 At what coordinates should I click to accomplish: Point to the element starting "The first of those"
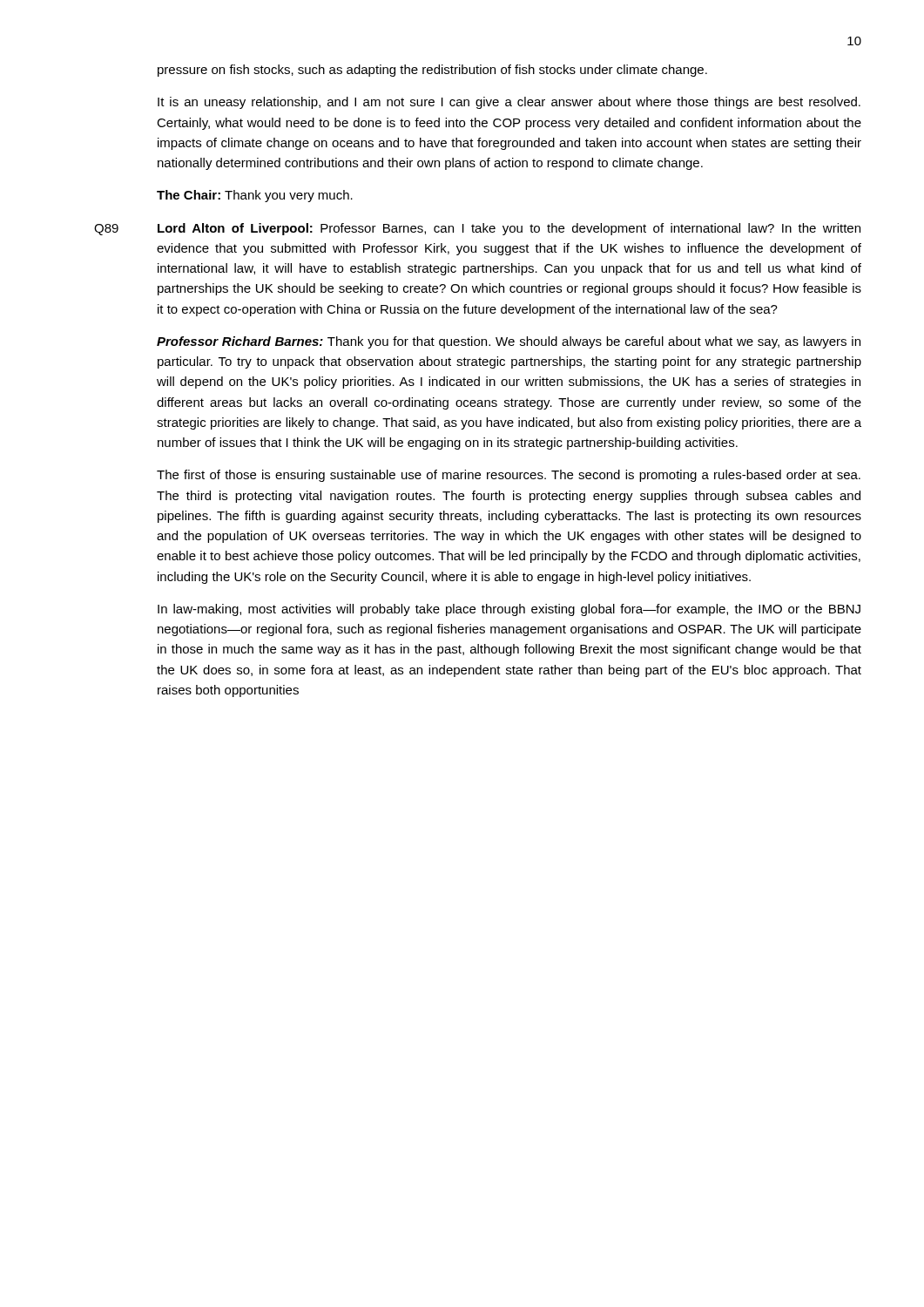pyautogui.click(x=509, y=525)
